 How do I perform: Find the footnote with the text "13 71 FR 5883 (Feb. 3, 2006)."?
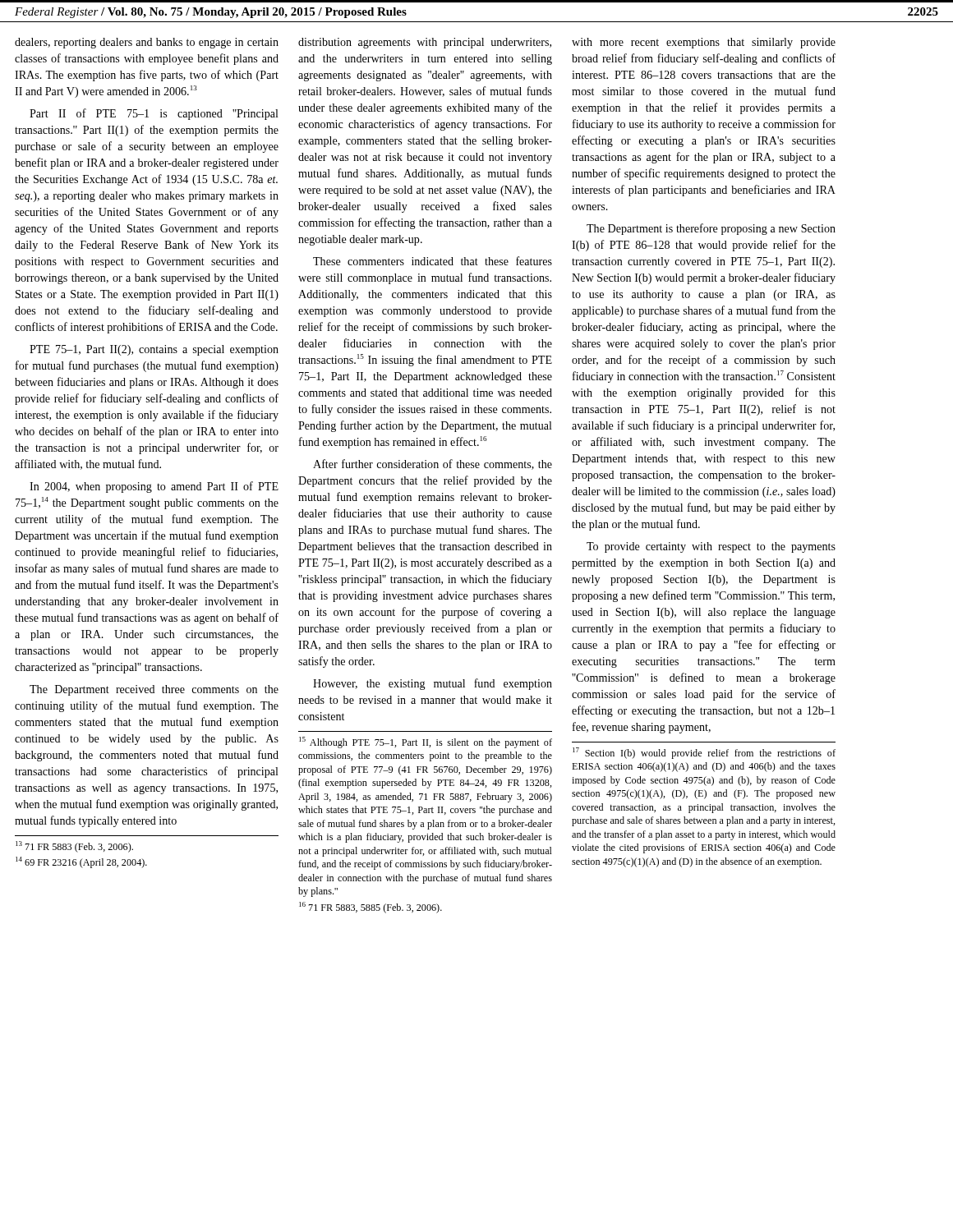tap(147, 855)
